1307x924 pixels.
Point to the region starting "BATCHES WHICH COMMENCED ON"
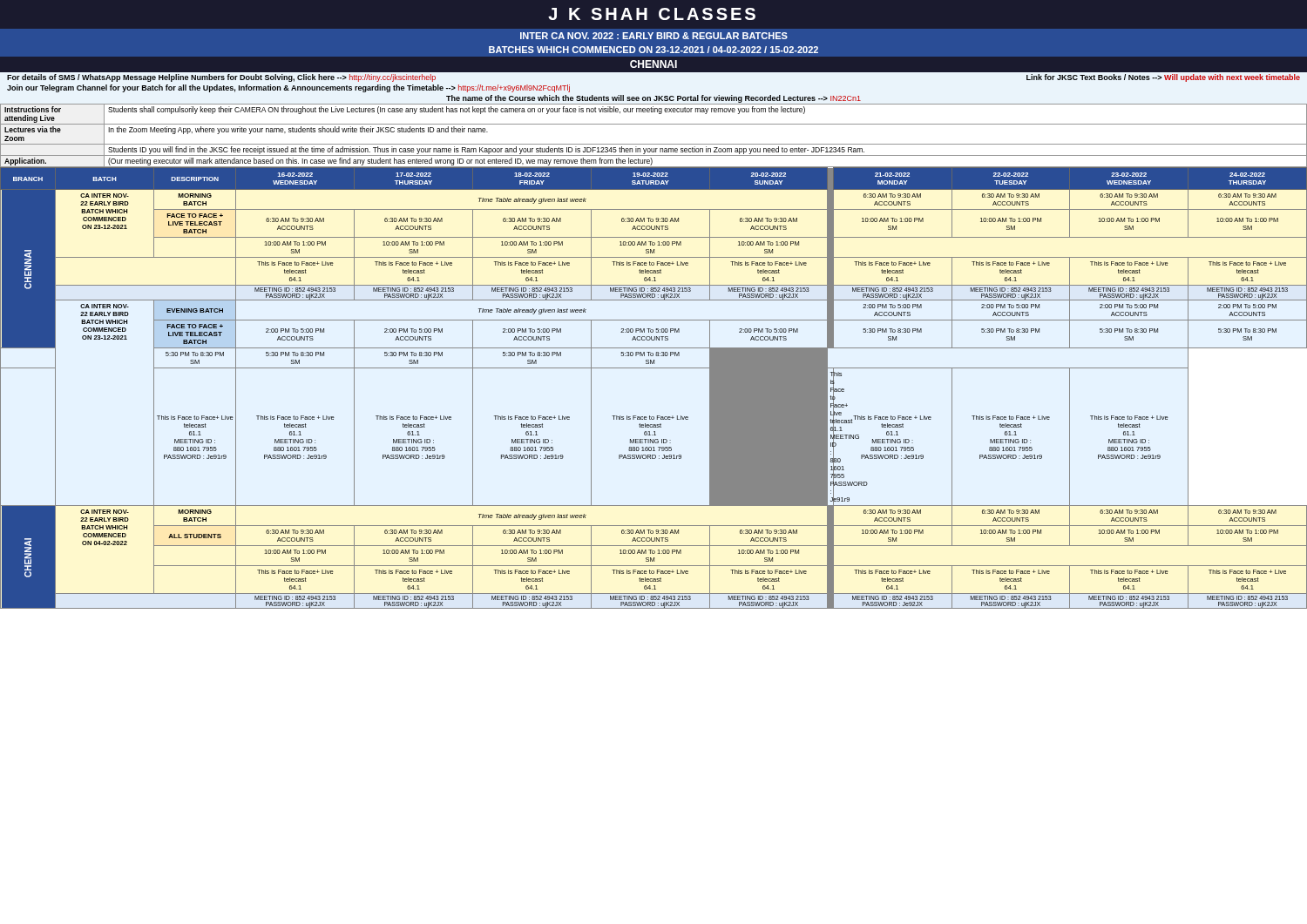click(654, 50)
